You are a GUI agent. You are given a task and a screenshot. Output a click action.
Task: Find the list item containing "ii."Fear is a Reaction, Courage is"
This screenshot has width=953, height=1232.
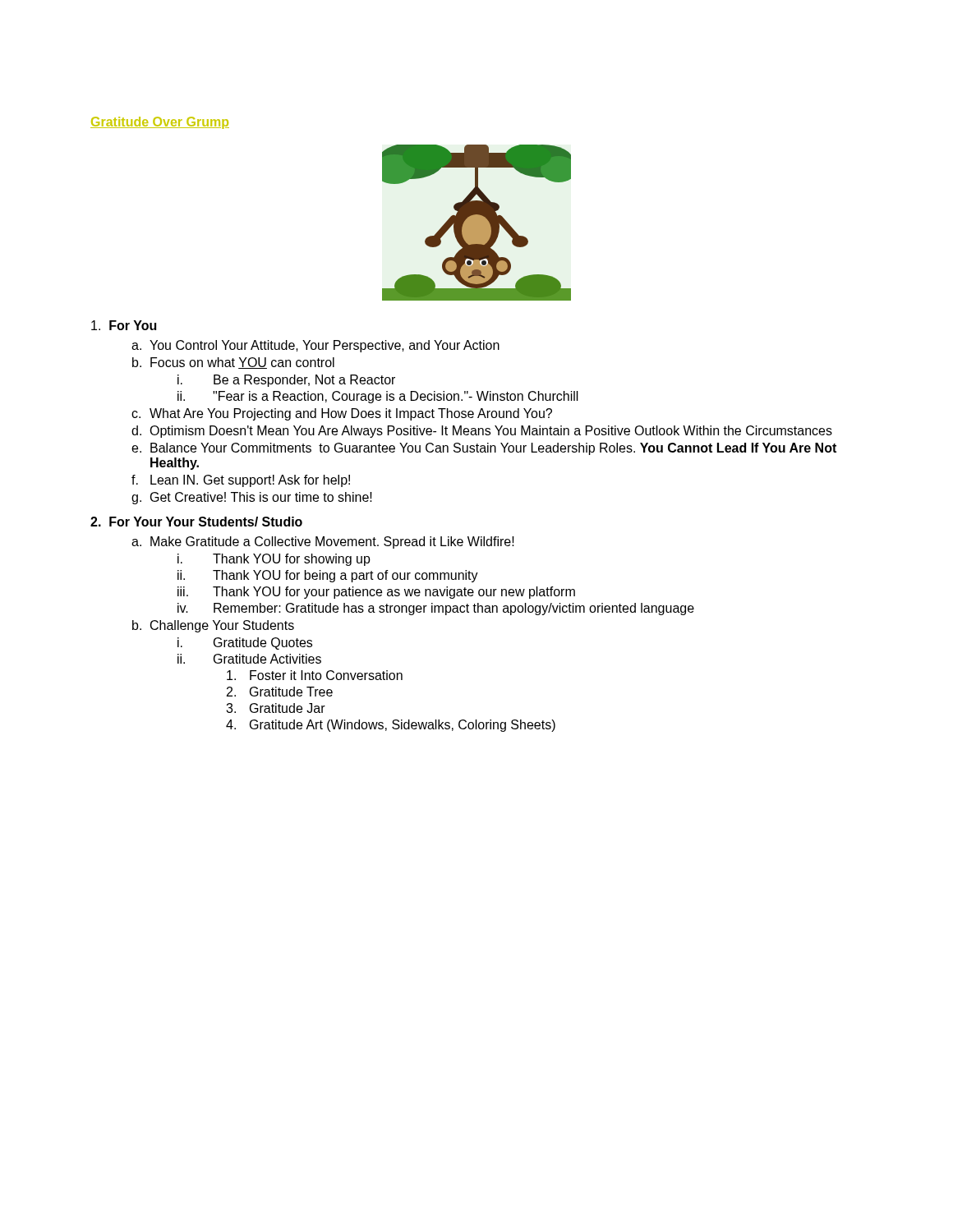pyautogui.click(x=378, y=397)
